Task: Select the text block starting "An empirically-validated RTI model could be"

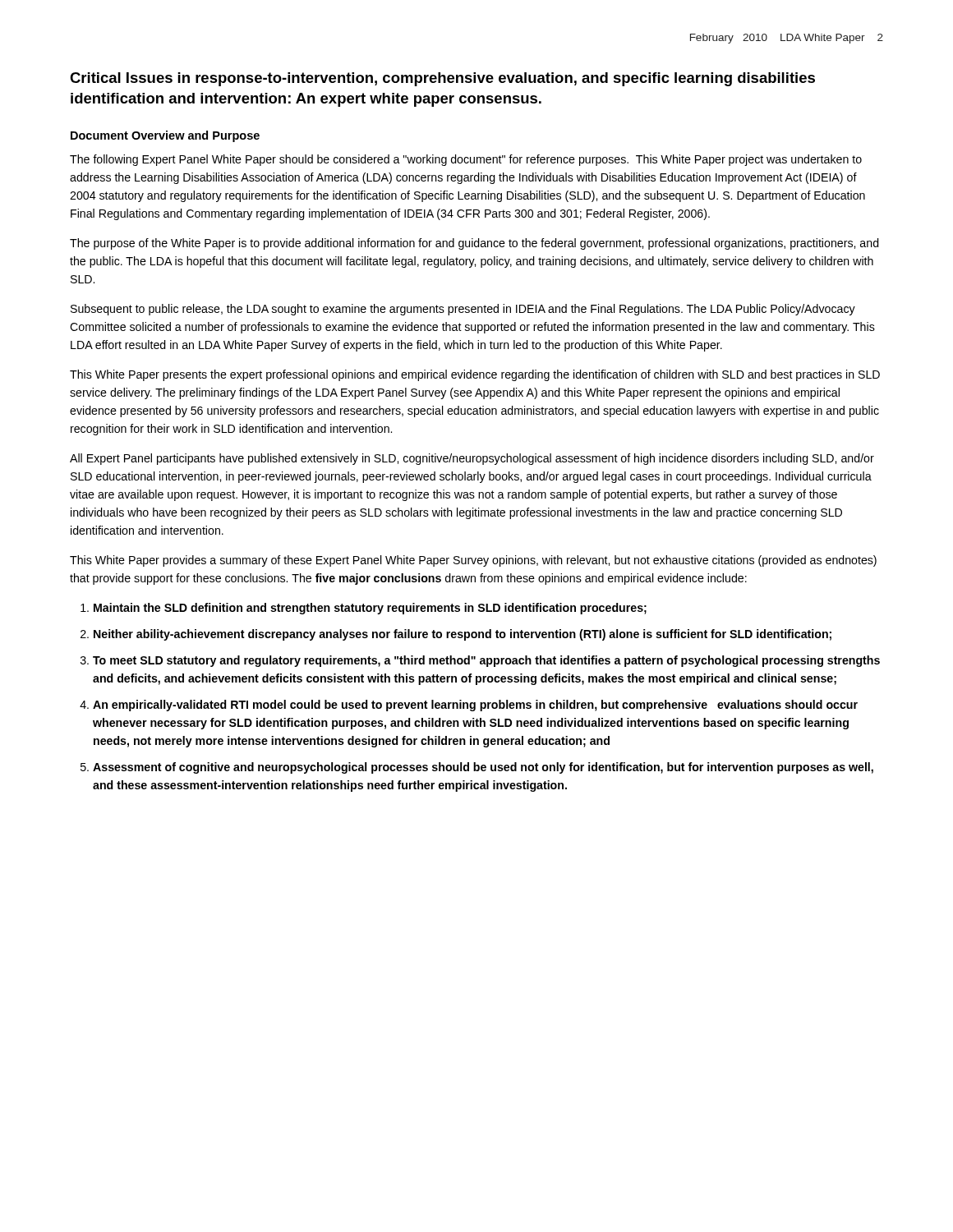Action: pos(475,723)
